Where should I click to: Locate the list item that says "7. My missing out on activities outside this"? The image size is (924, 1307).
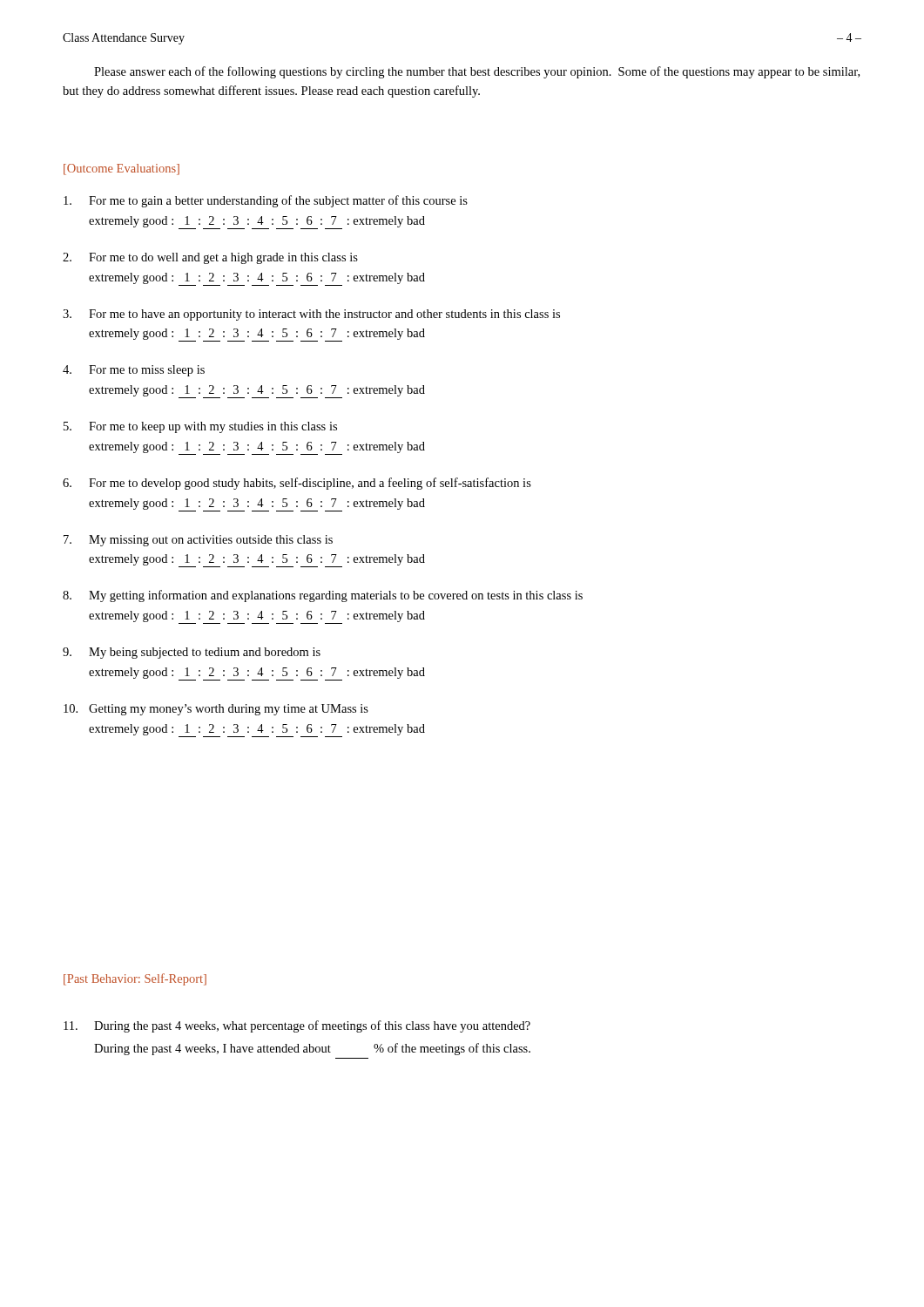coord(198,541)
